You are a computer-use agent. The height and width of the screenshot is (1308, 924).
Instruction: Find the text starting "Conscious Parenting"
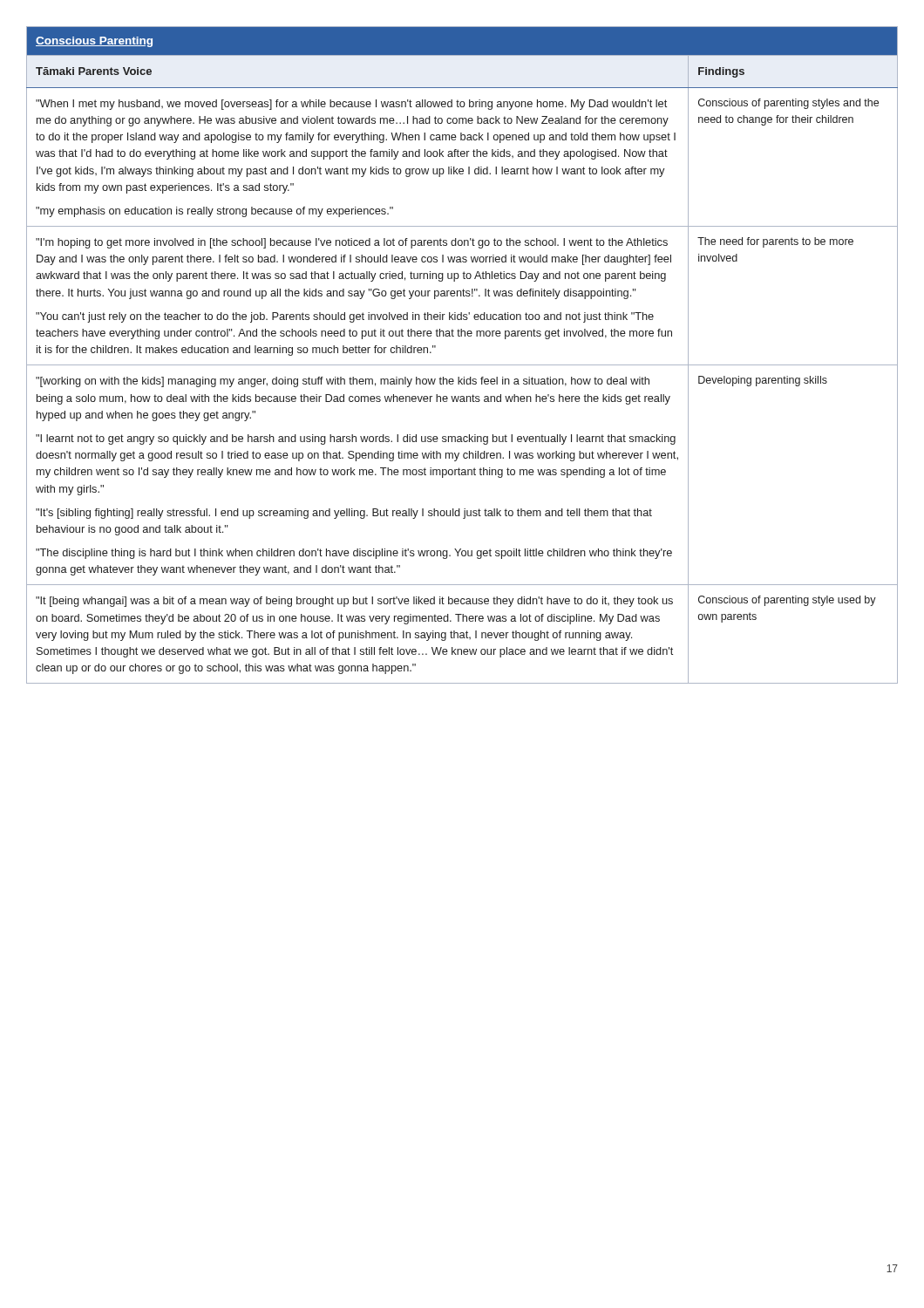tap(95, 41)
